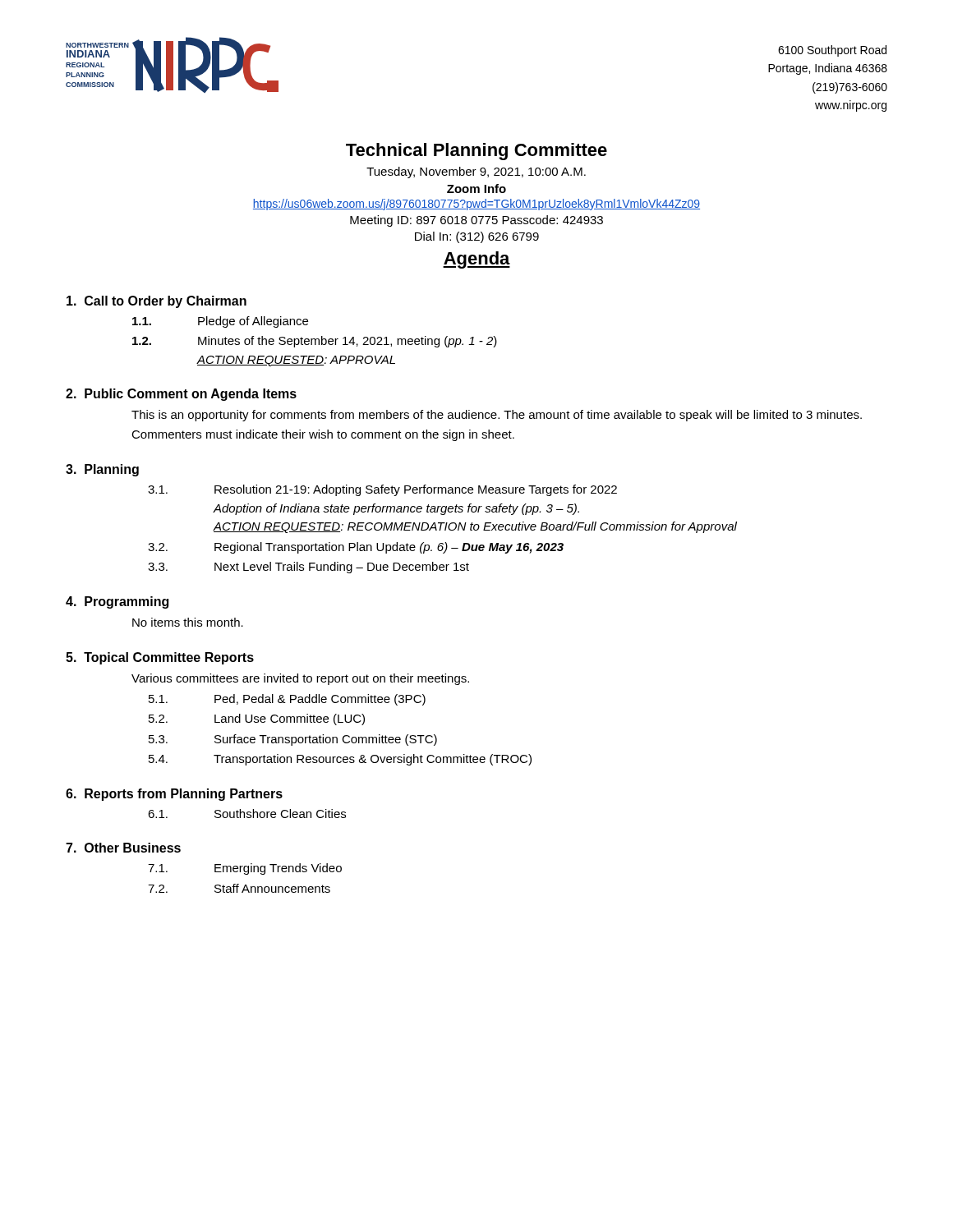The width and height of the screenshot is (953, 1232).
Task: Where does it say "3. Planning"?
Action: pos(103,469)
